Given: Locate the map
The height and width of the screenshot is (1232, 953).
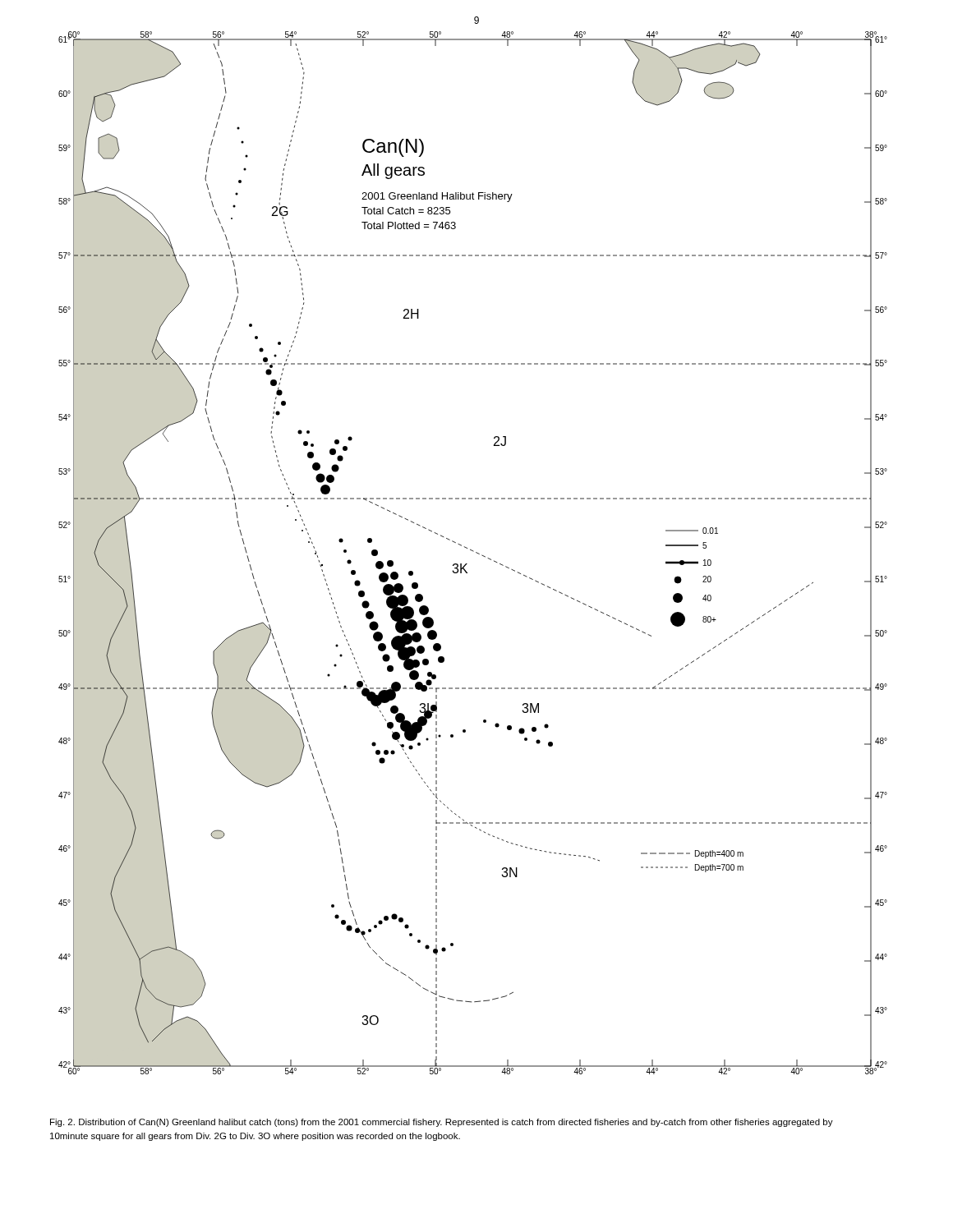Looking at the screenshot, I should pyautogui.click(x=476, y=569).
